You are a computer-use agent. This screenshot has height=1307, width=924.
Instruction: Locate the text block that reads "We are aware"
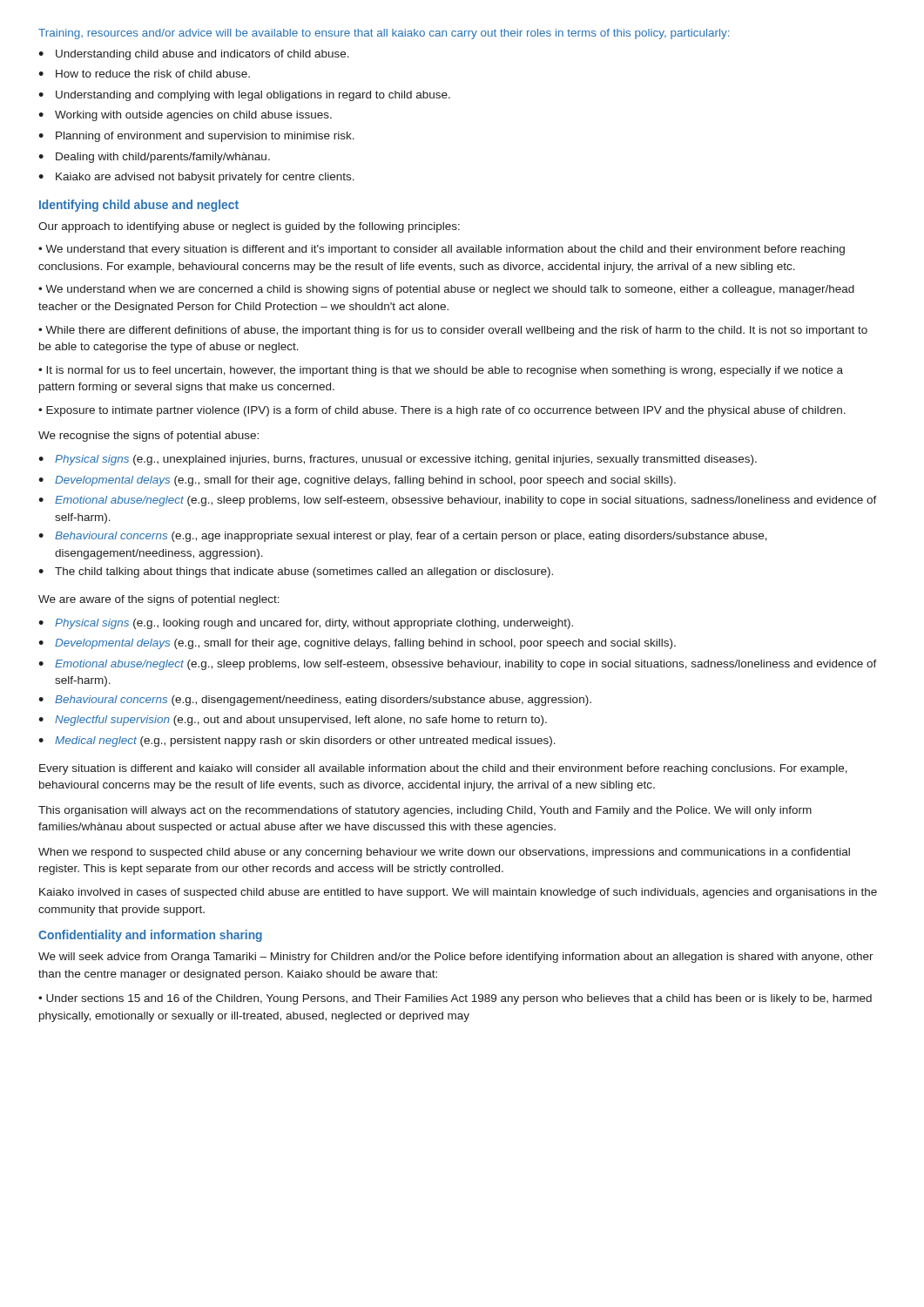tap(159, 599)
